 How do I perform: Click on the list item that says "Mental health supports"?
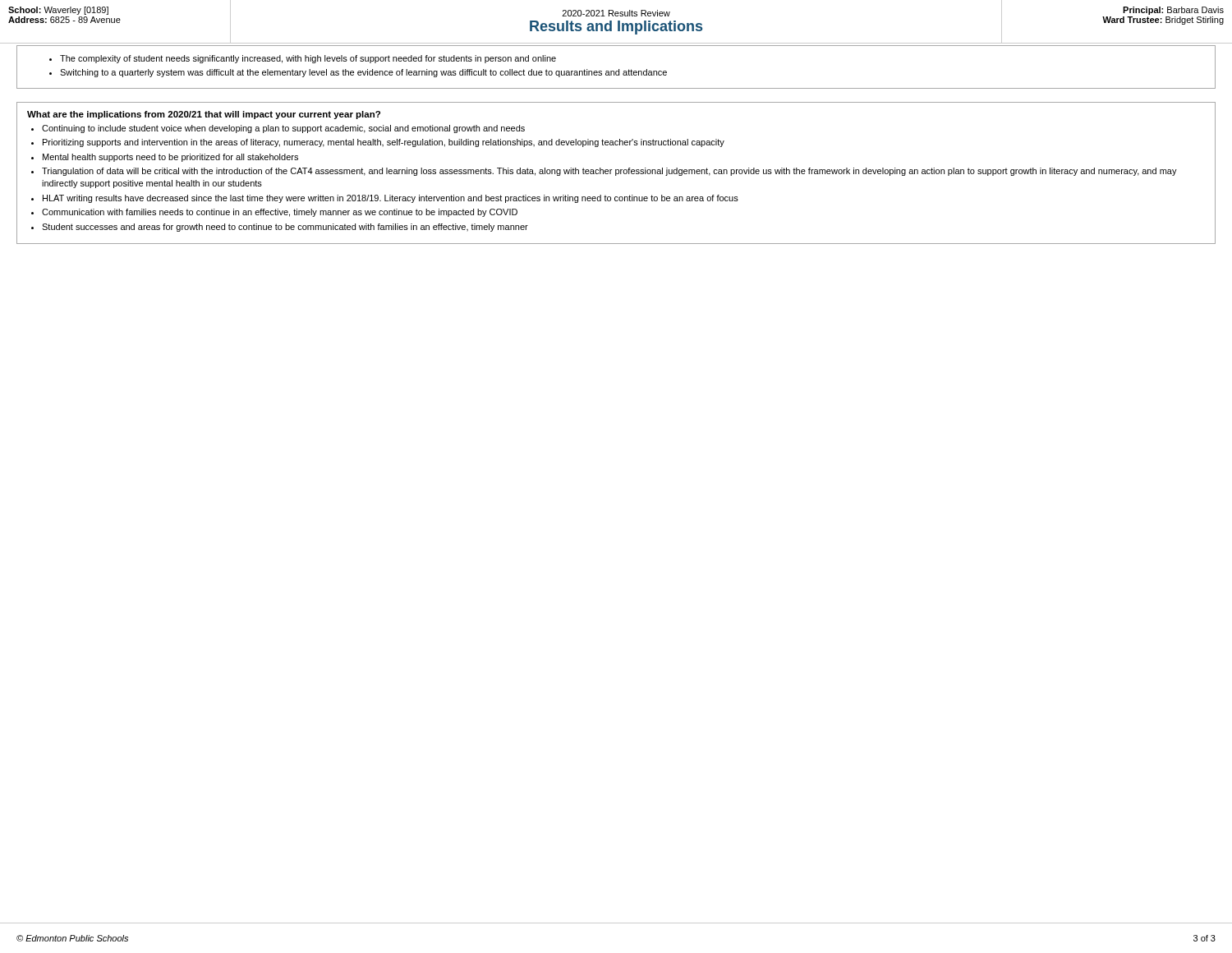point(170,157)
